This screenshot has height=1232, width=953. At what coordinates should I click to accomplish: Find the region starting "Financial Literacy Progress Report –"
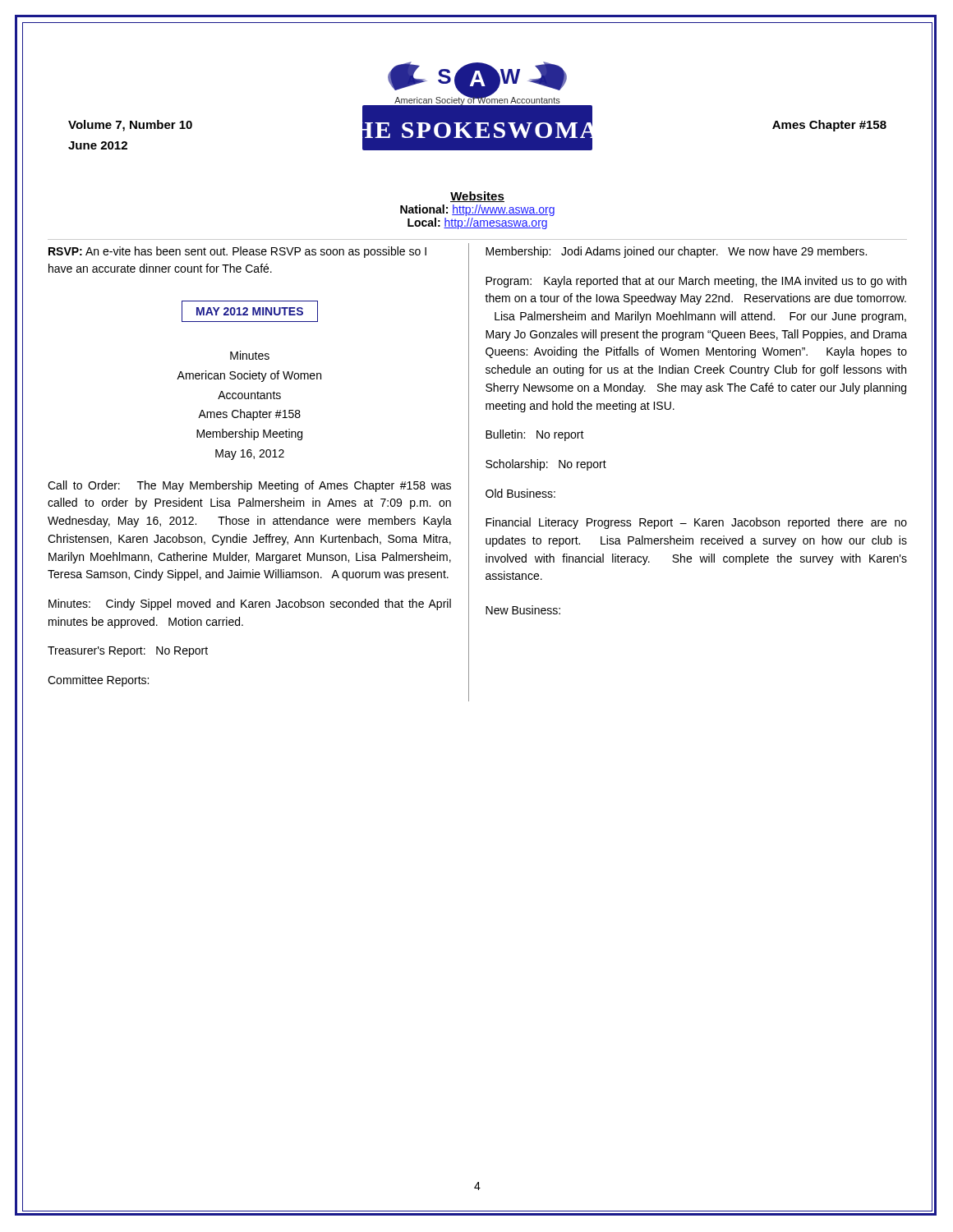pos(696,549)
